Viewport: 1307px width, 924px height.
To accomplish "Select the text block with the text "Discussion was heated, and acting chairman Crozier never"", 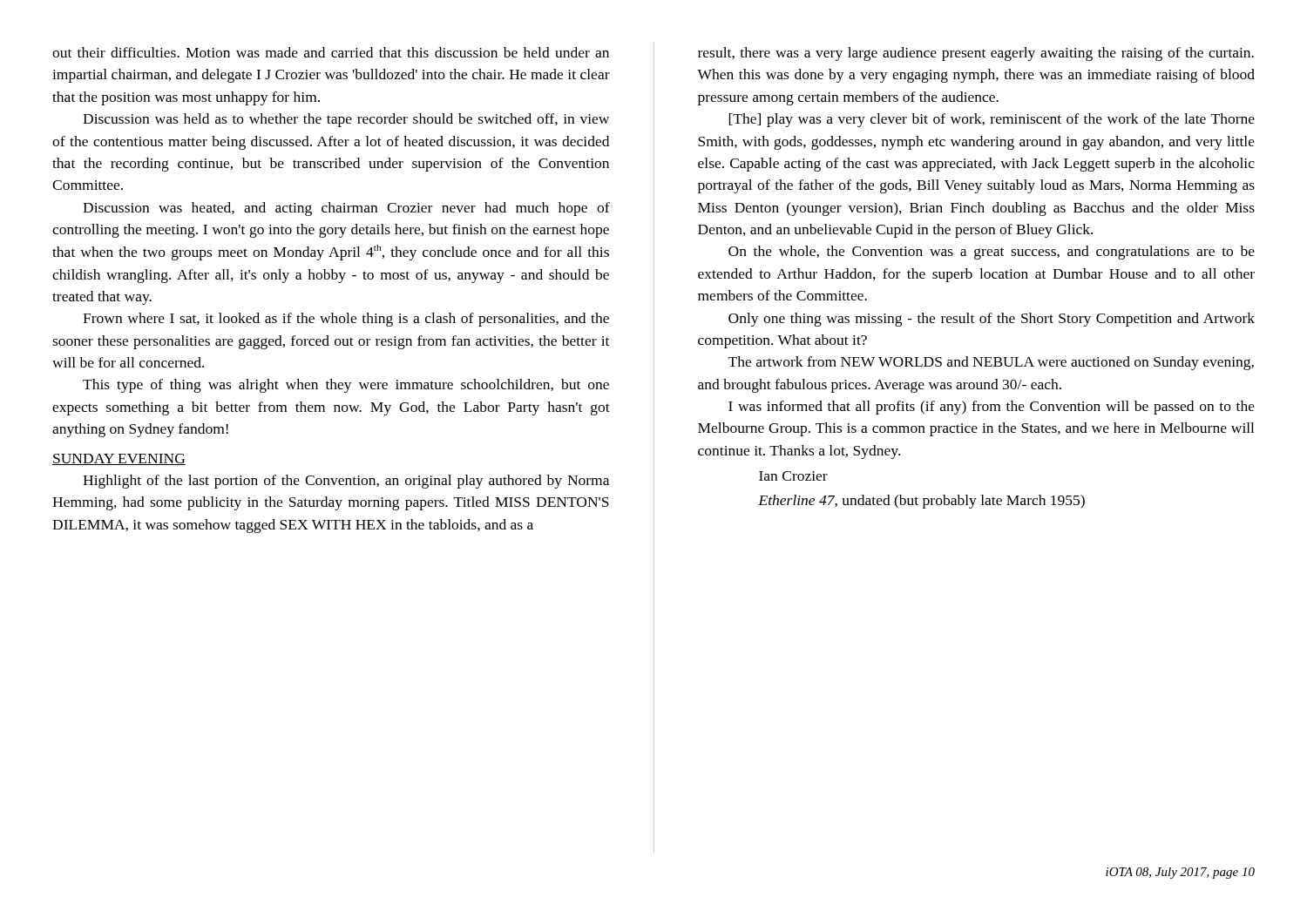I will [331, 252].
